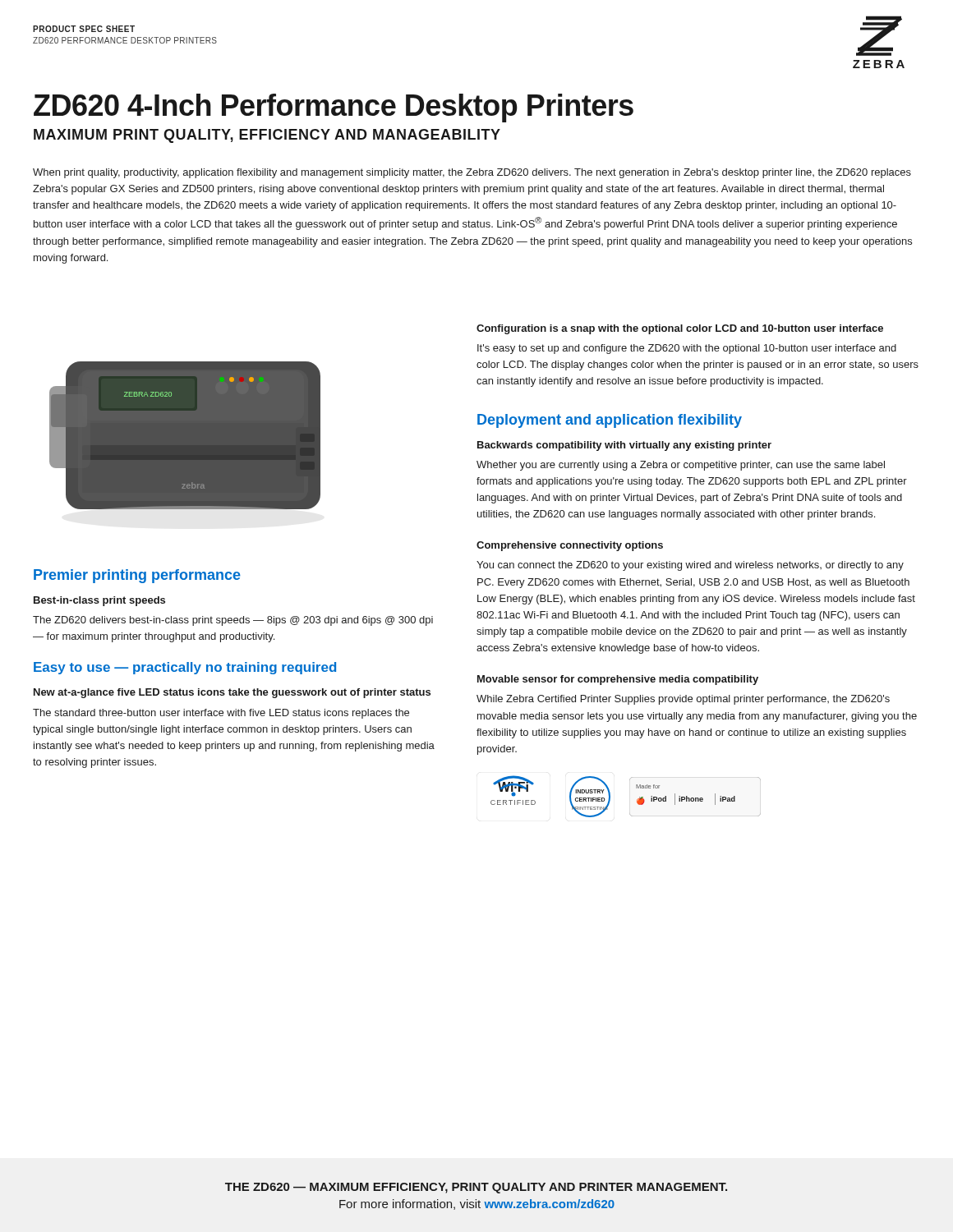Where is the passage that starts "Comprehensive connectivity options You can"?
Viewport: 953px width, 1232px height.
[698, 596]
